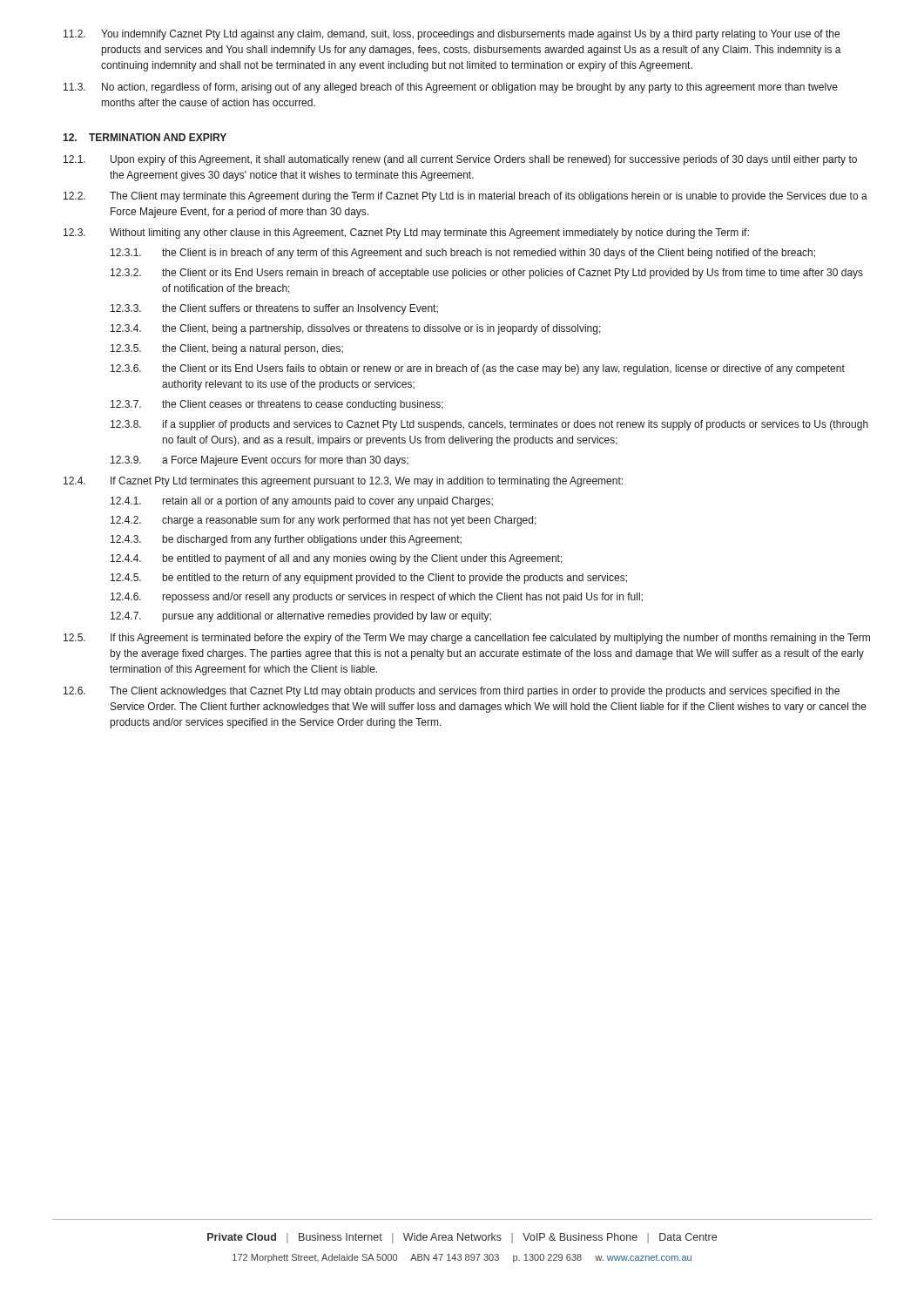Select the list item that reads "12.1. Upon expiry of this Agreement, it shall"
The width and height of the screenshot is (924, 1307).
tap(467, 167)
